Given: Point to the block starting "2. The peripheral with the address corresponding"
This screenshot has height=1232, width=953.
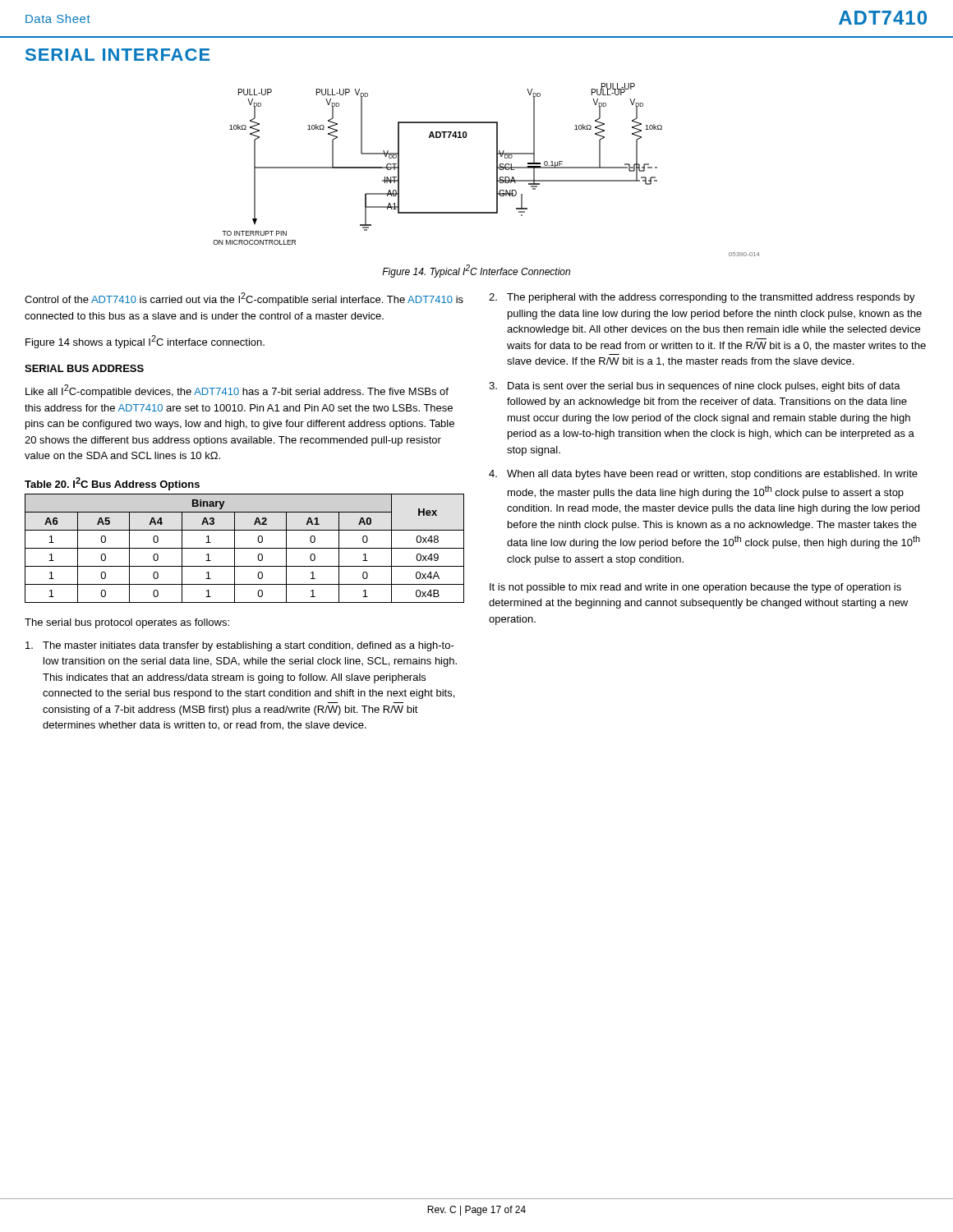Looking at the screenshot, I should 709,329.
